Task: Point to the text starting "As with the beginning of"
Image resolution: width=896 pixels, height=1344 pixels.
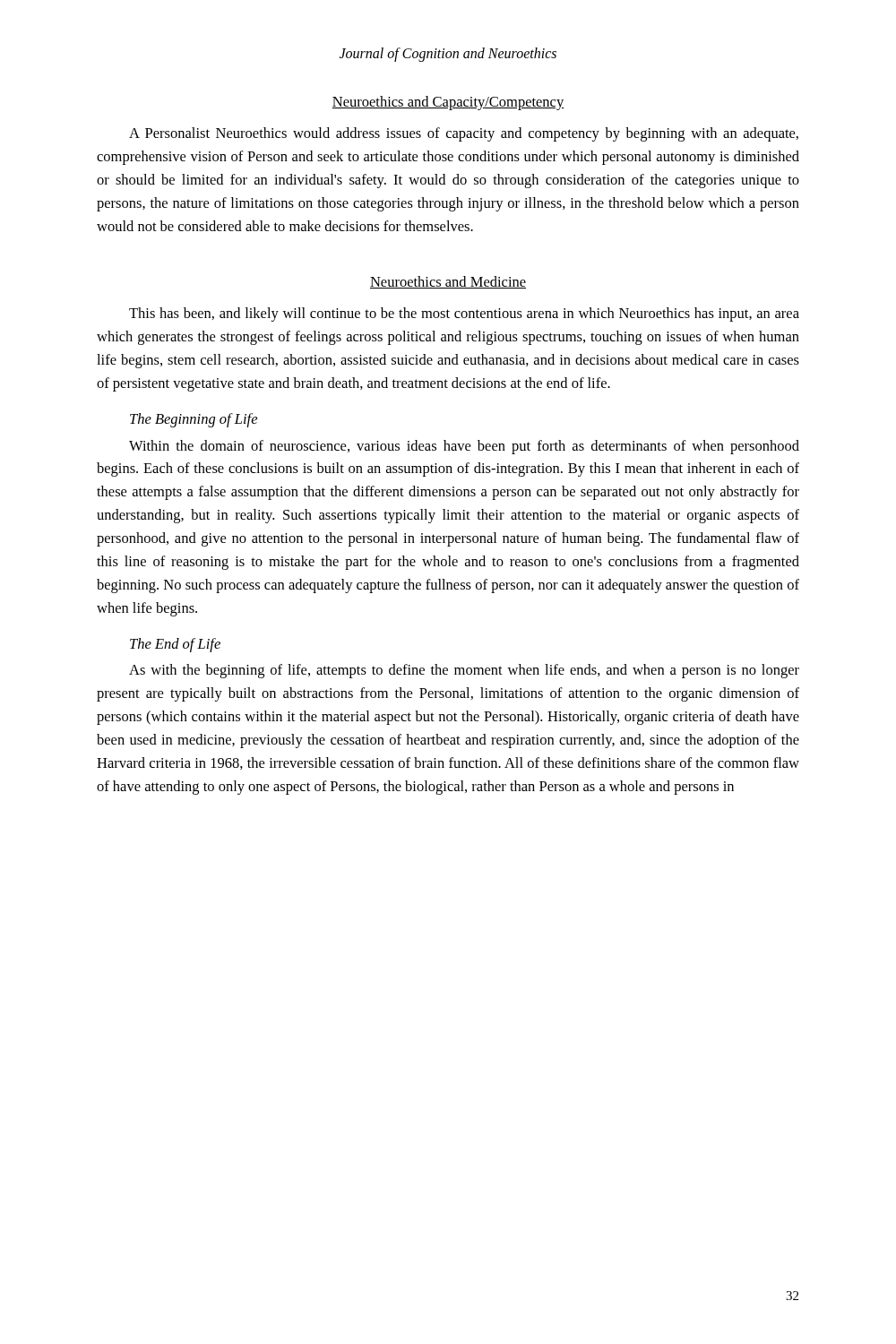Action: tap(448, 728)
